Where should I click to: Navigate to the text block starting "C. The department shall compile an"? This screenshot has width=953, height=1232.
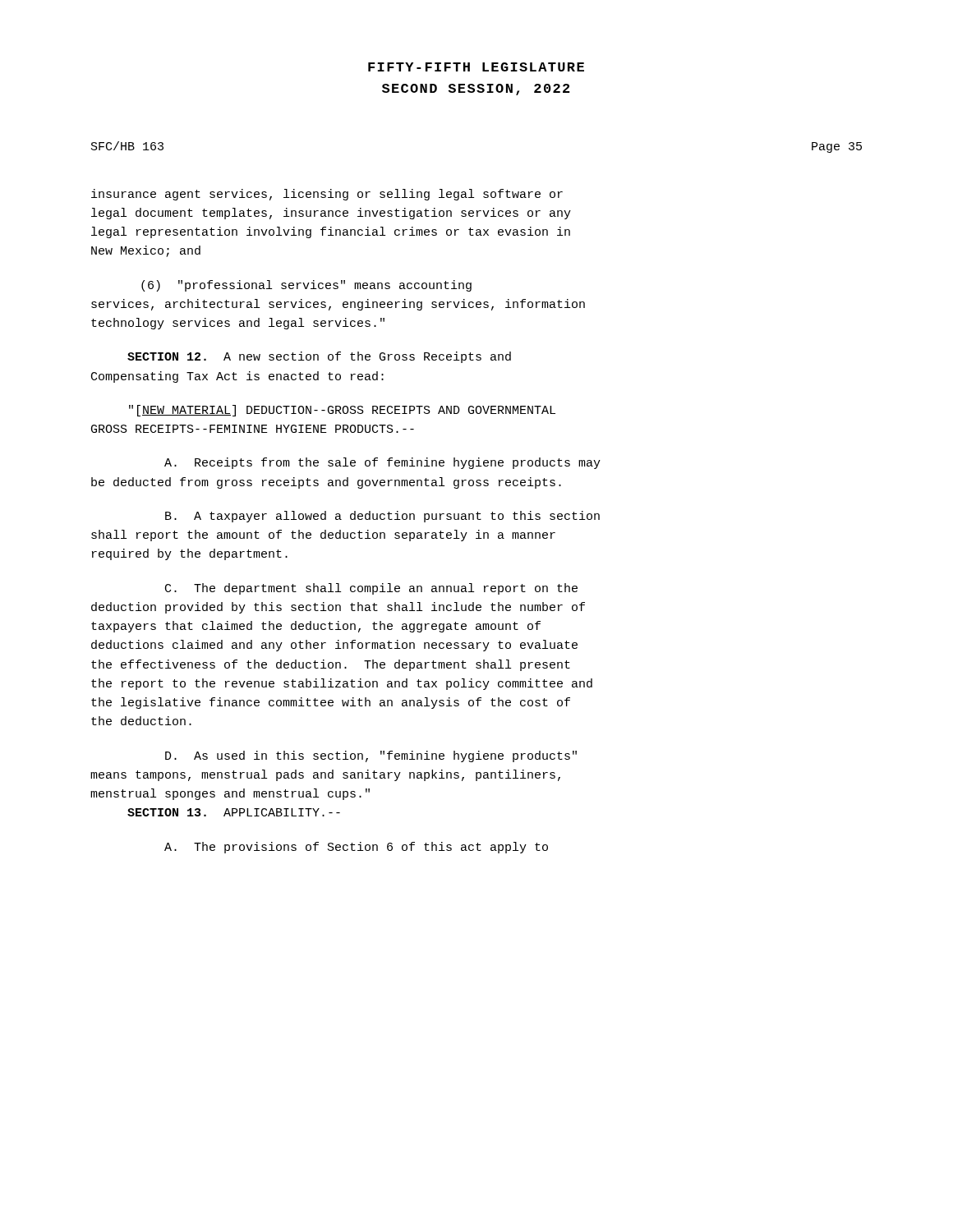[x=342, y=656]
